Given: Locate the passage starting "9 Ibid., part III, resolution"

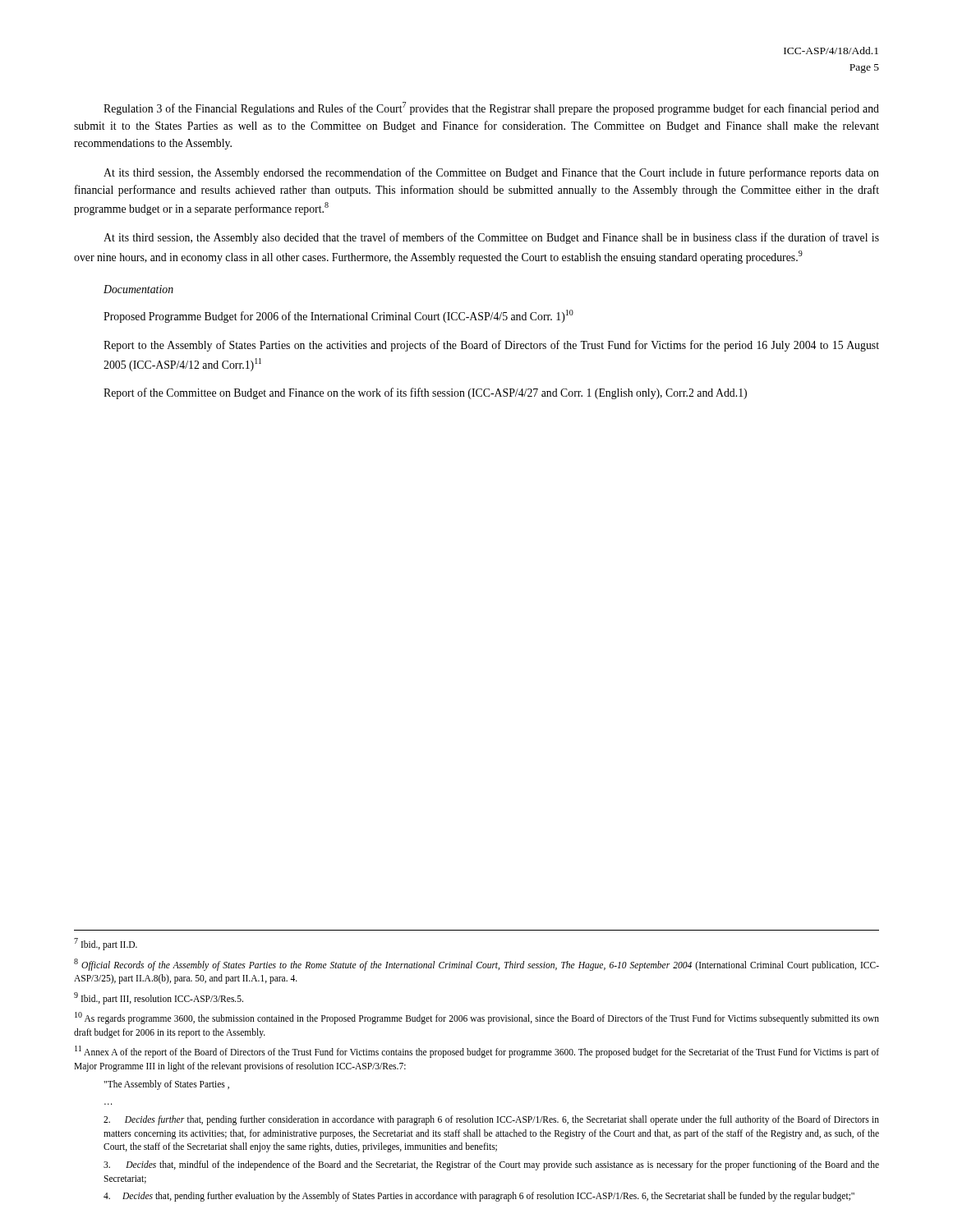Looking at the screenshot, I should 159,997.
